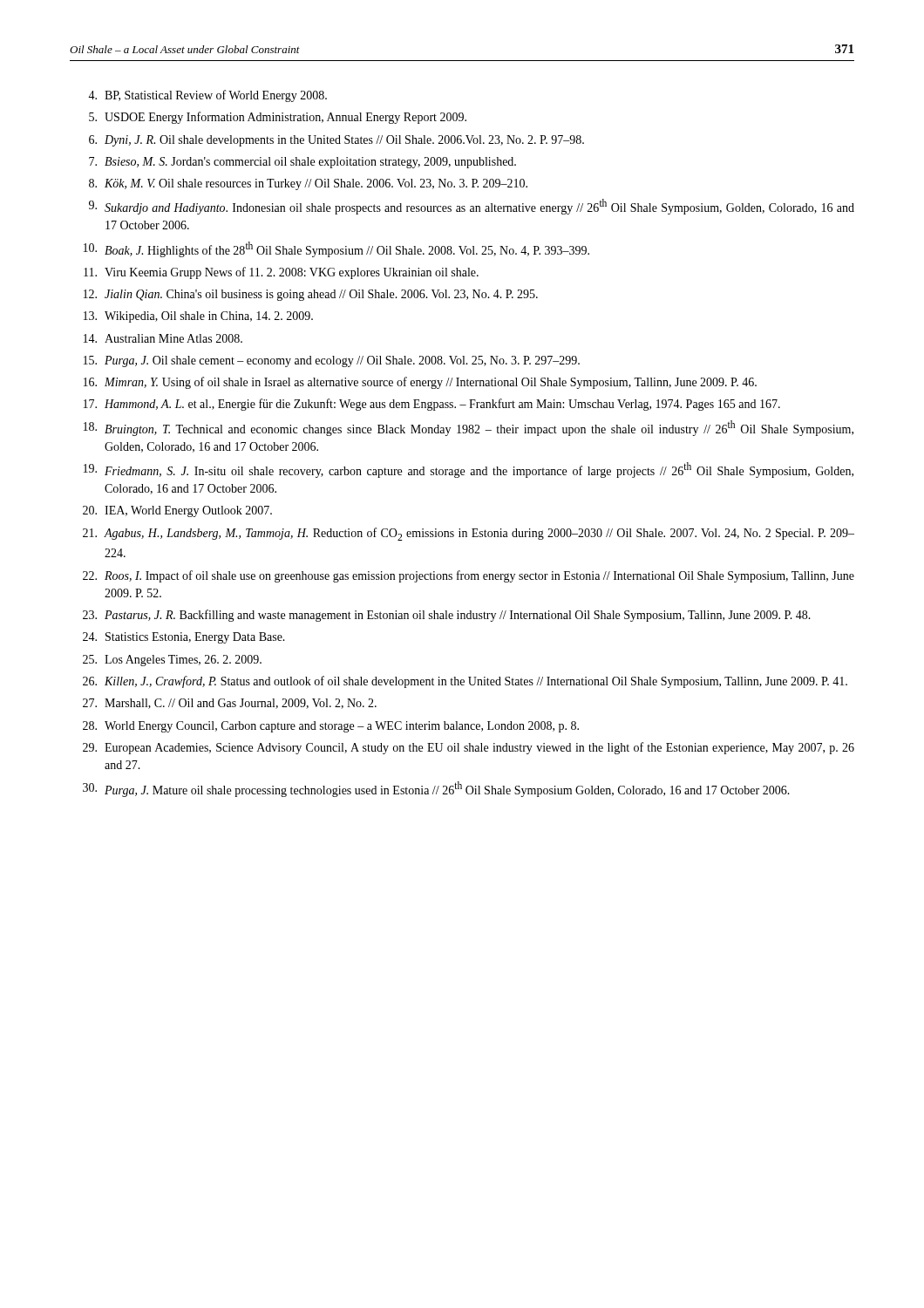
Task: Find the text starting "13. Wikipedia, Oil shale in"
Action: point(198,317)
